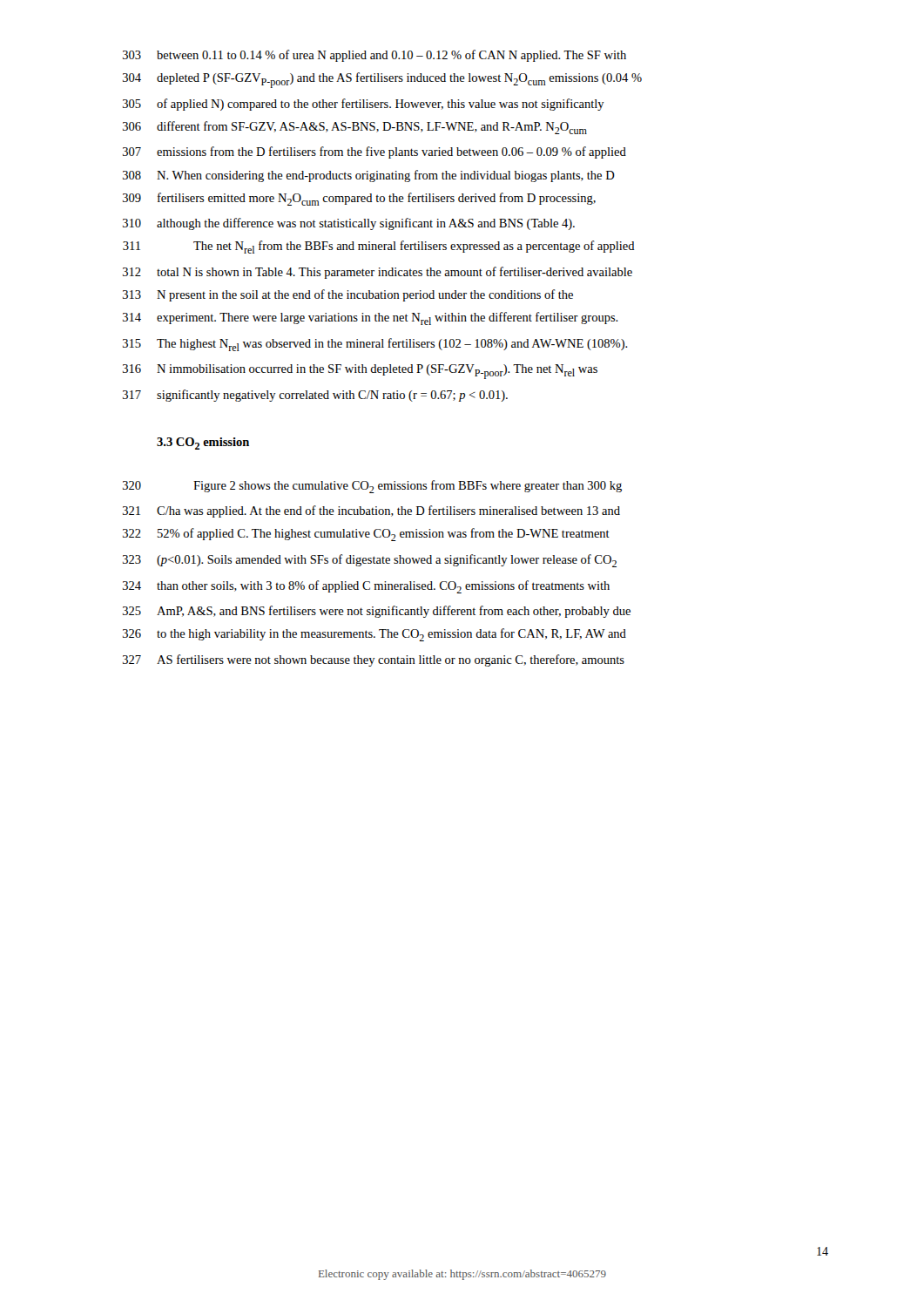
Task: Click the passage that begins "317 significantly negatively correlated with C/N ratio (r"
Action: coord(462,395)
